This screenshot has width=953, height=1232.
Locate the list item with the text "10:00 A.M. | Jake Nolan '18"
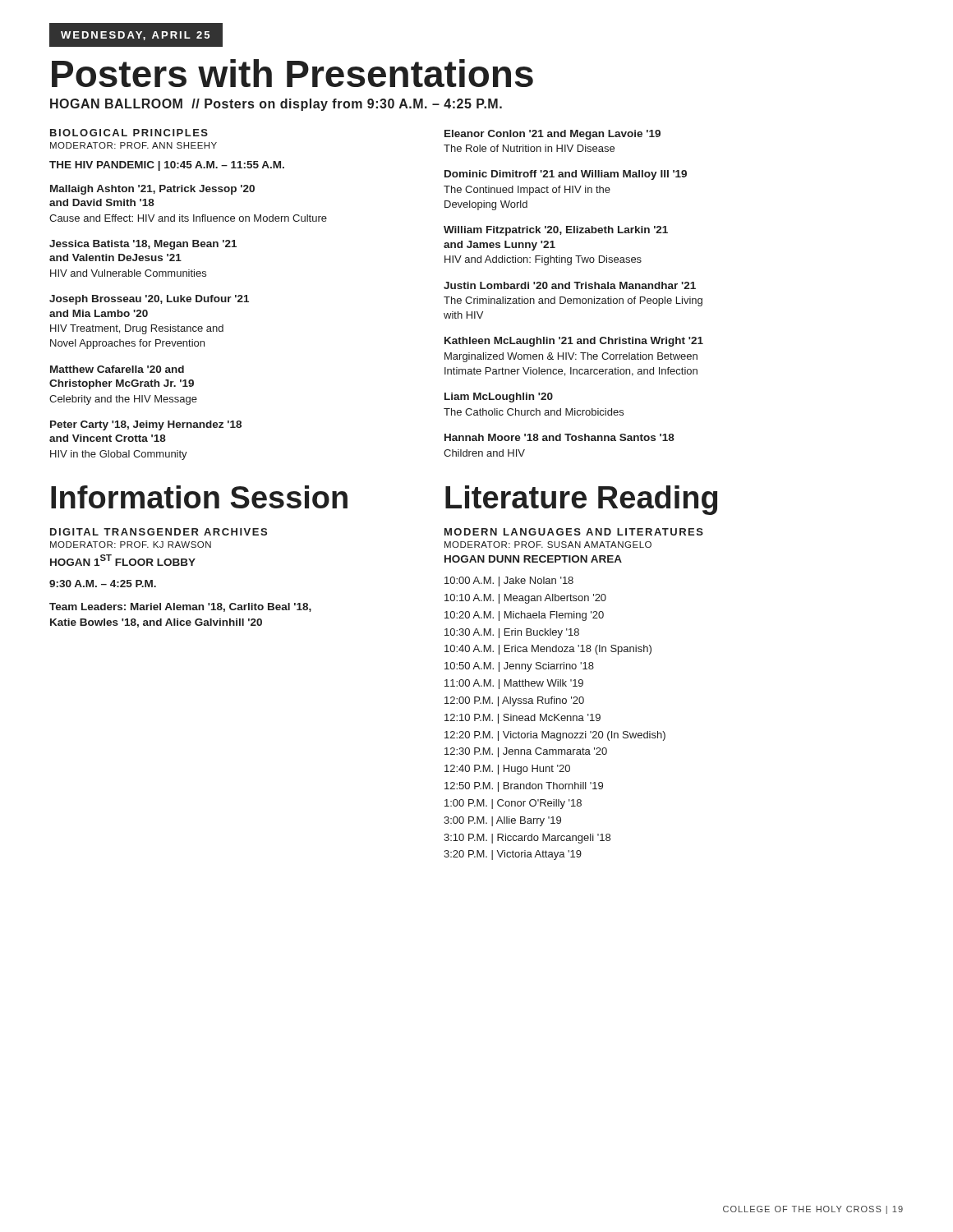[x=509, y=582]
